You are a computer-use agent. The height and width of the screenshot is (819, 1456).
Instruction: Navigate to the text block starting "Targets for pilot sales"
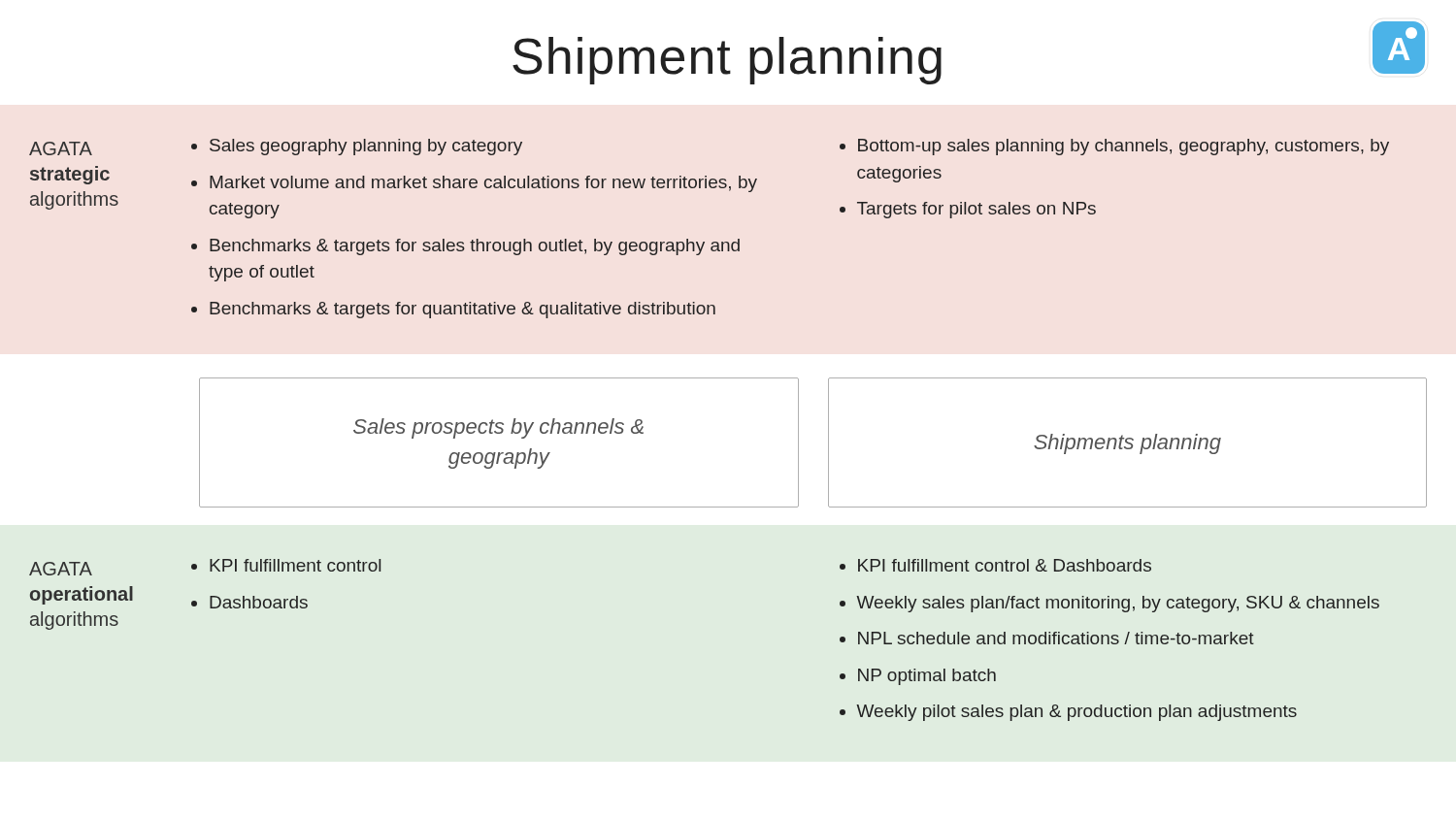pyautogui.click(x=977, y=208)
